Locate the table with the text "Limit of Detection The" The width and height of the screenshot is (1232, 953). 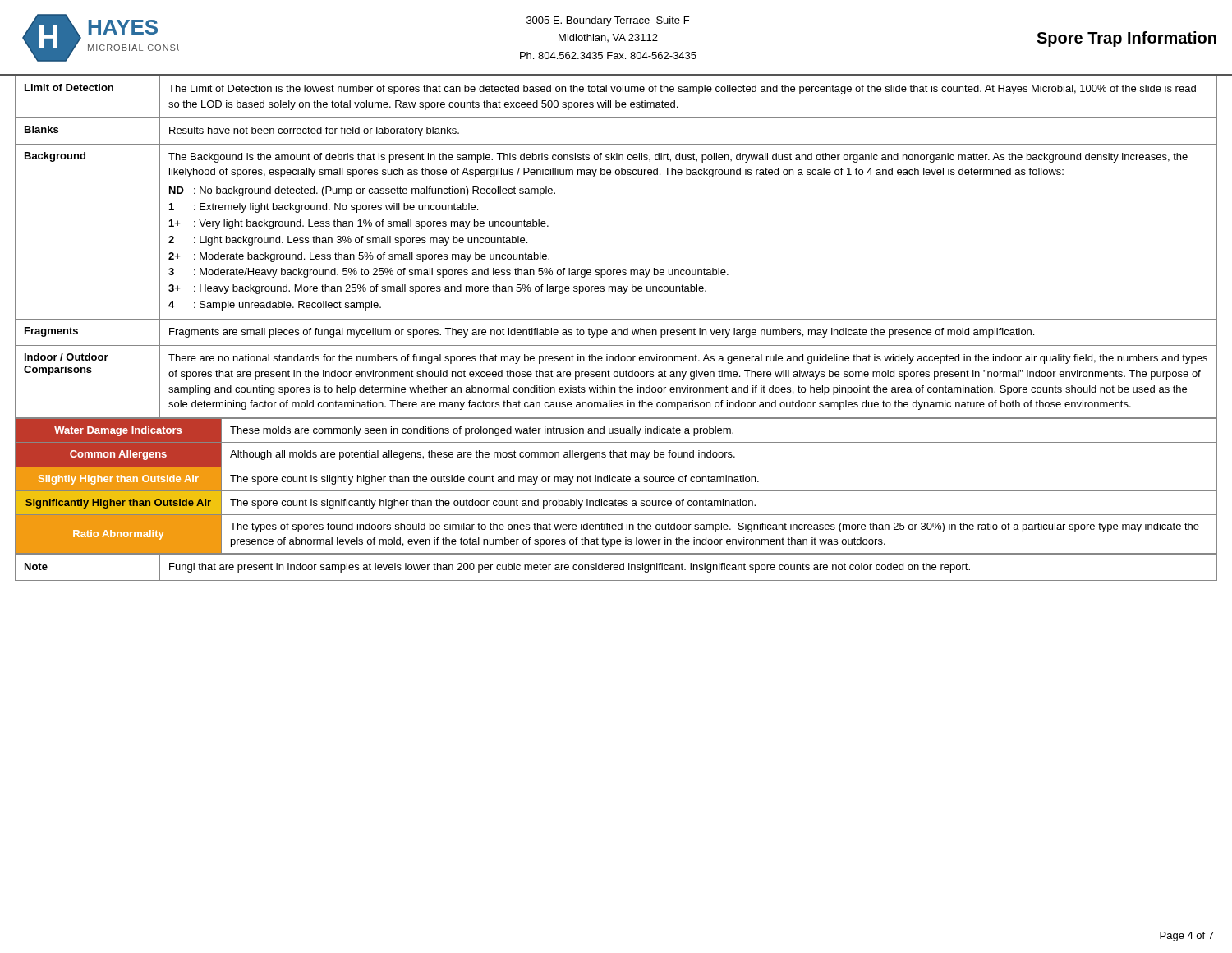(x=616, y=247)
